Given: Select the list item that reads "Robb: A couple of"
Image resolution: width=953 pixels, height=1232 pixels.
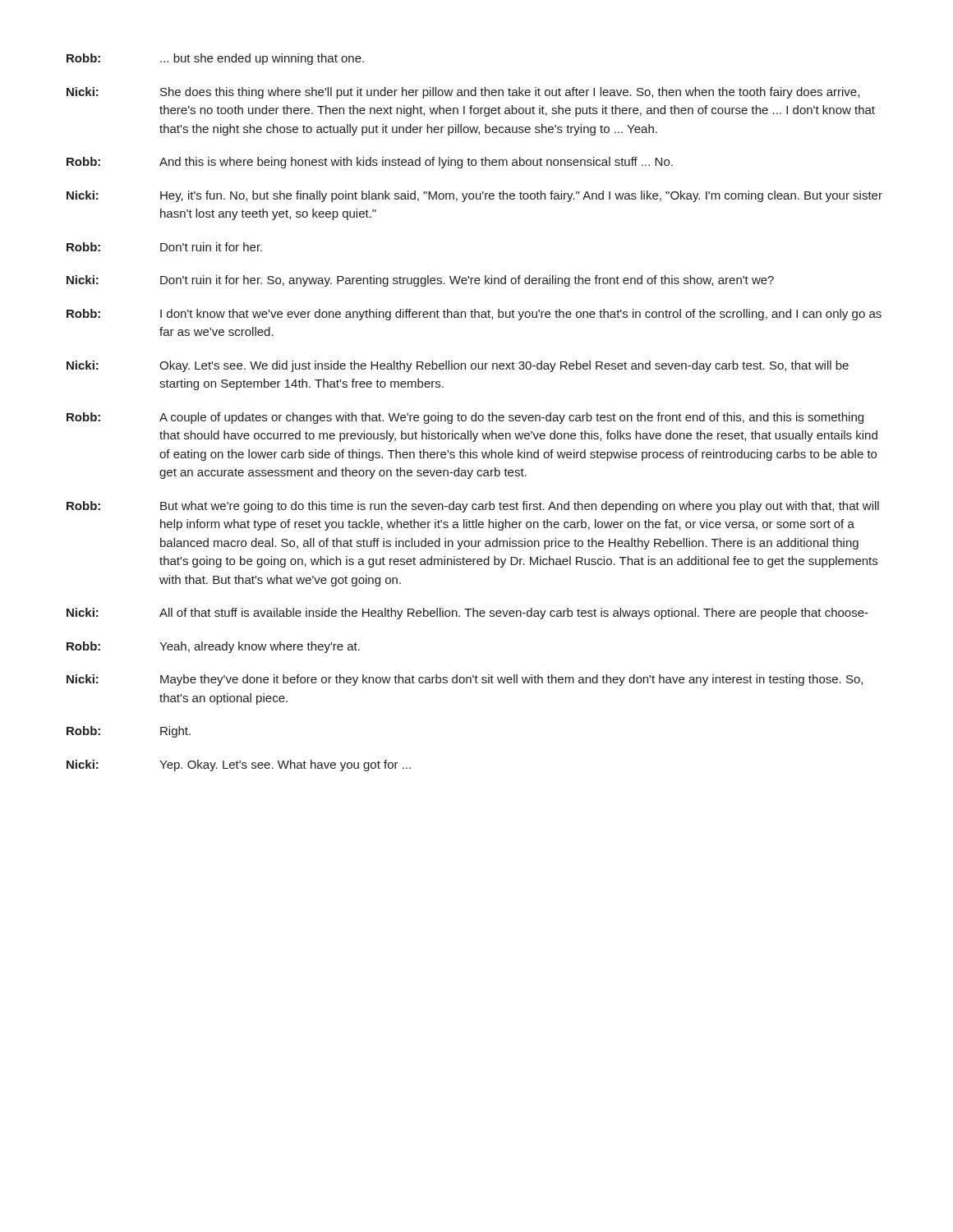Looking at the screenshot, I should pyautogui.click(x=476, y=445).
